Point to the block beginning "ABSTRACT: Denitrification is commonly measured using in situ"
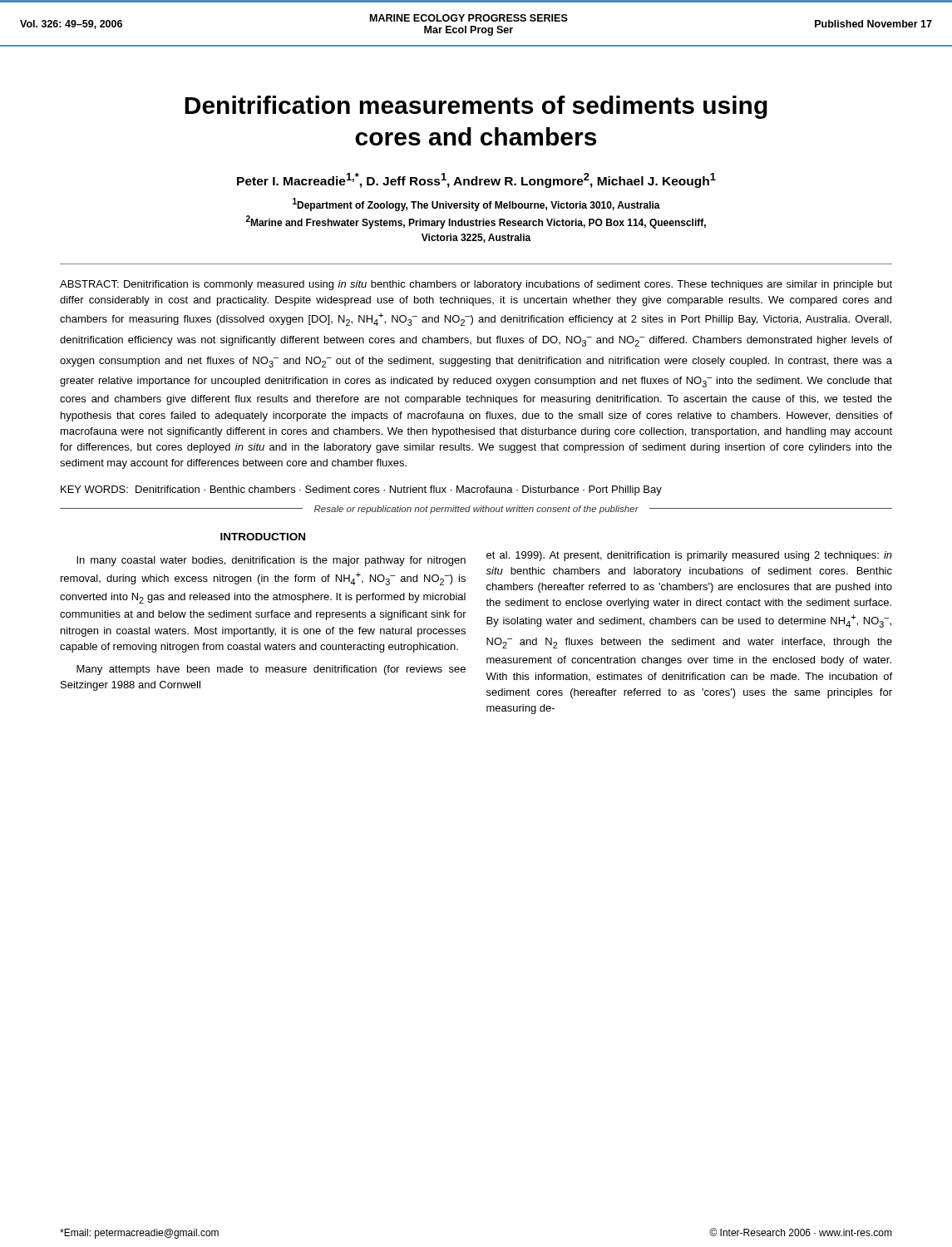Screen dimensions: 1247x952 point(476,374)
